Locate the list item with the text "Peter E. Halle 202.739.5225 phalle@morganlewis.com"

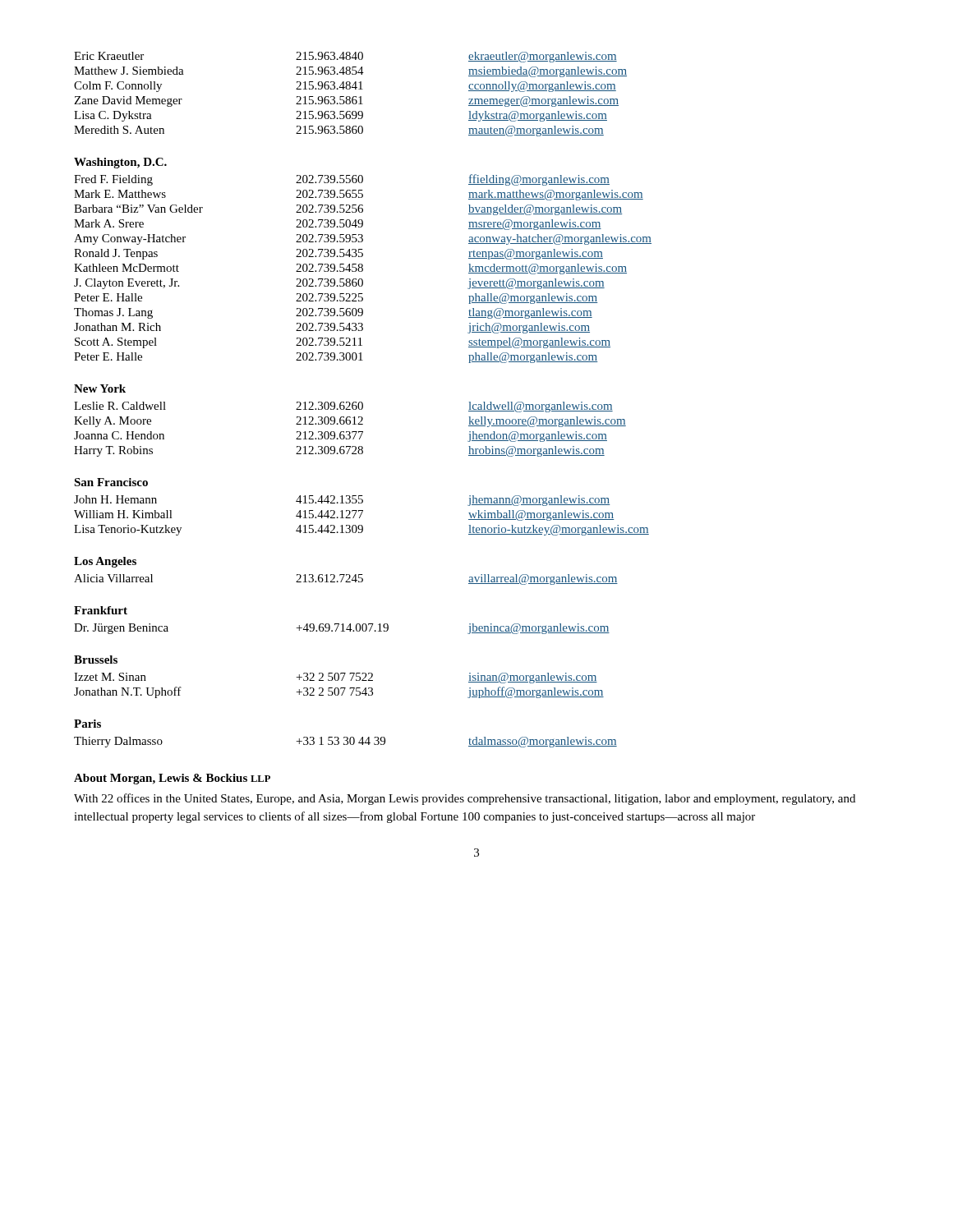click(x=476, y=298)
